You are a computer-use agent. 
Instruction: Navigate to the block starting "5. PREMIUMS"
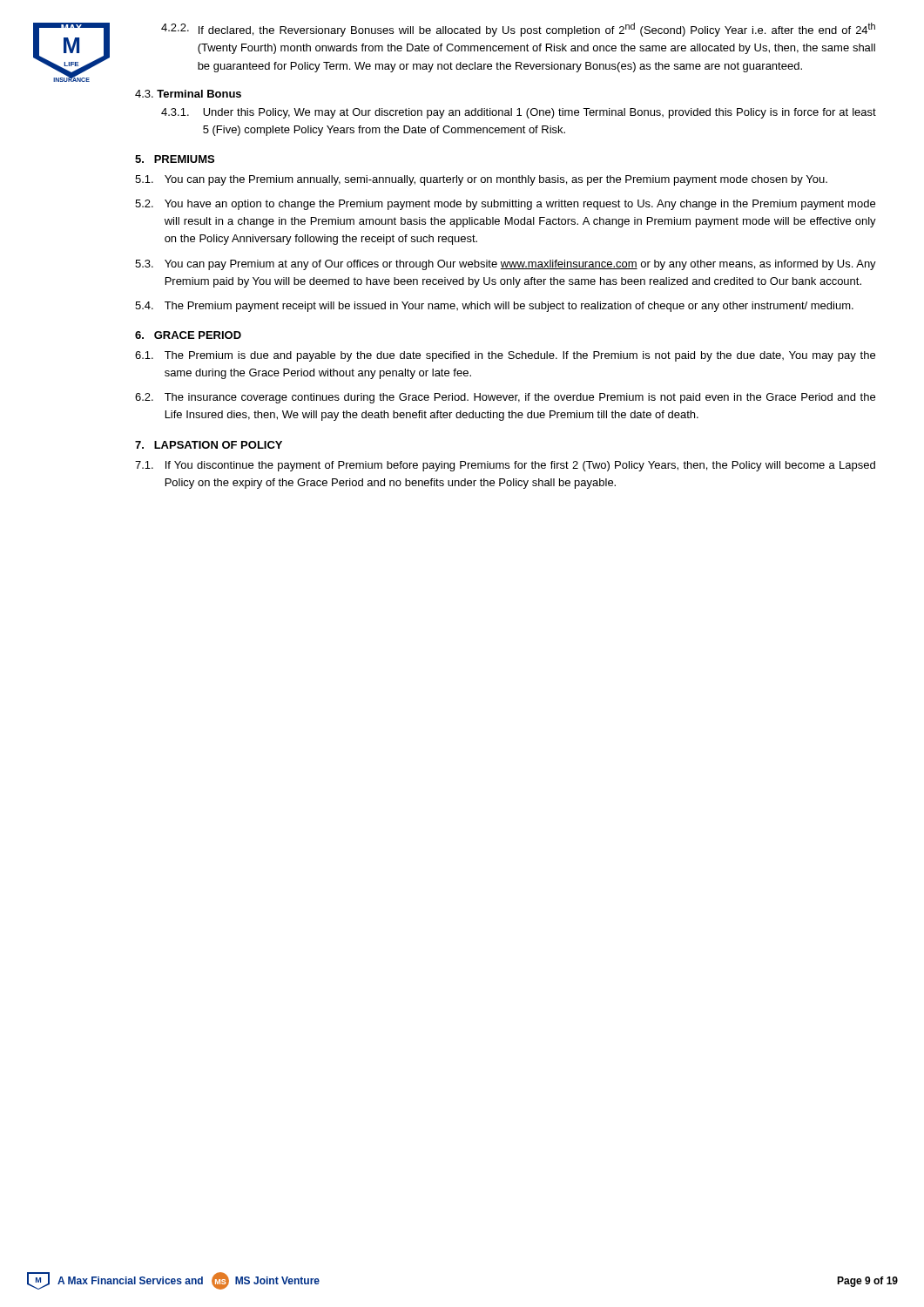175,159
